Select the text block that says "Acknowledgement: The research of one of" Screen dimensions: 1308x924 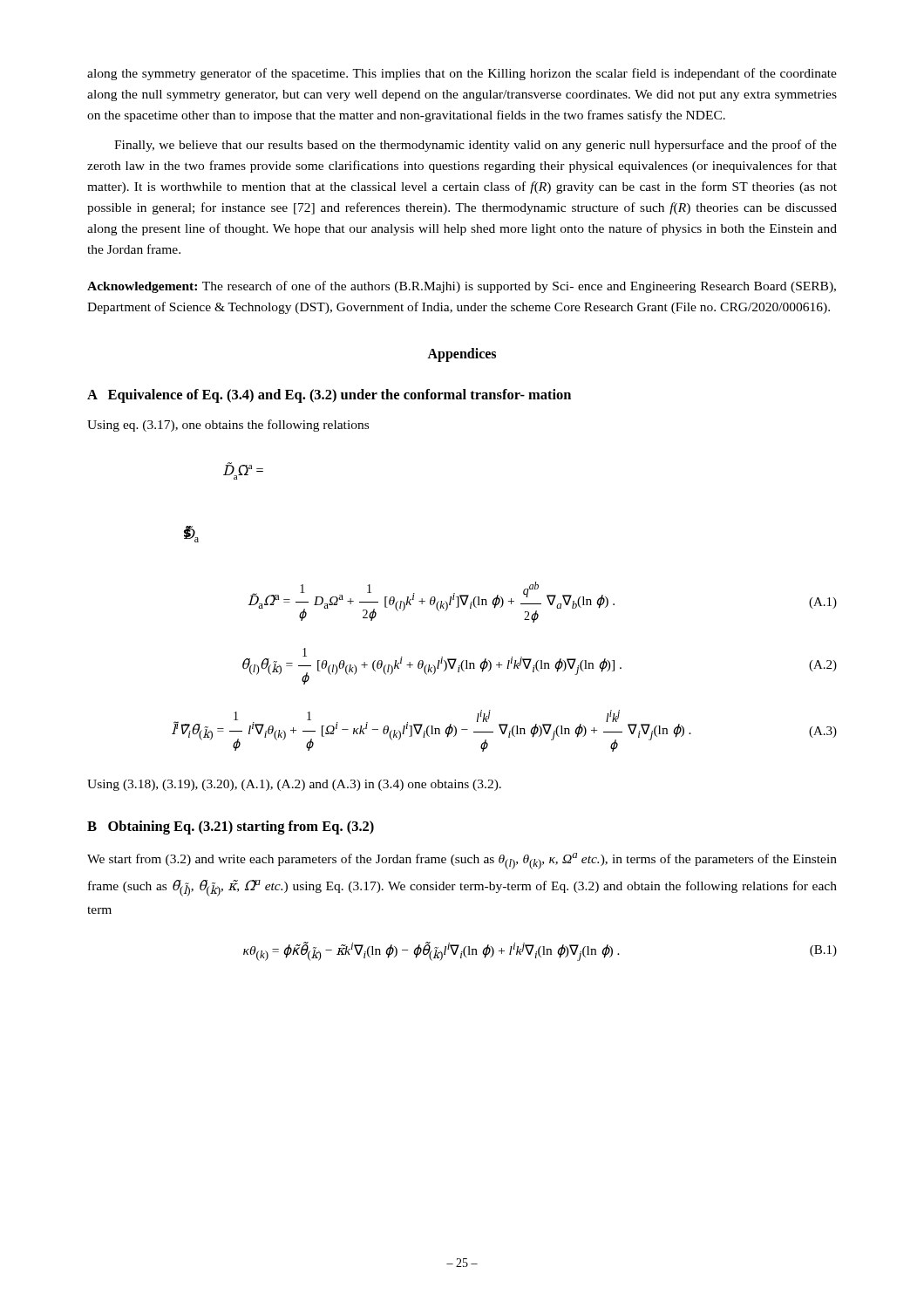coord(462,297)
